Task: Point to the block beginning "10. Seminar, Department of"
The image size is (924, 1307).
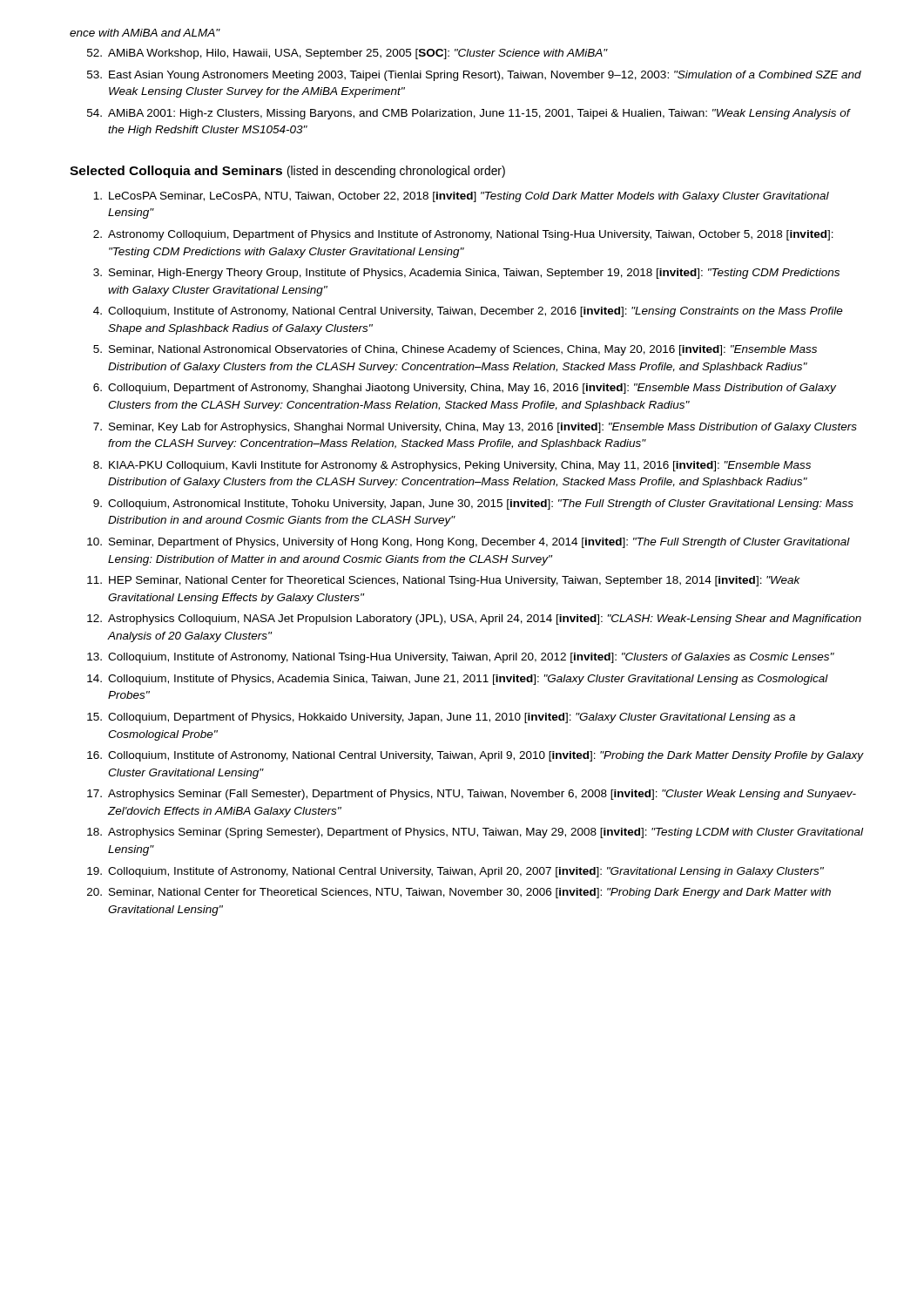Action: (x=466, y=550)
